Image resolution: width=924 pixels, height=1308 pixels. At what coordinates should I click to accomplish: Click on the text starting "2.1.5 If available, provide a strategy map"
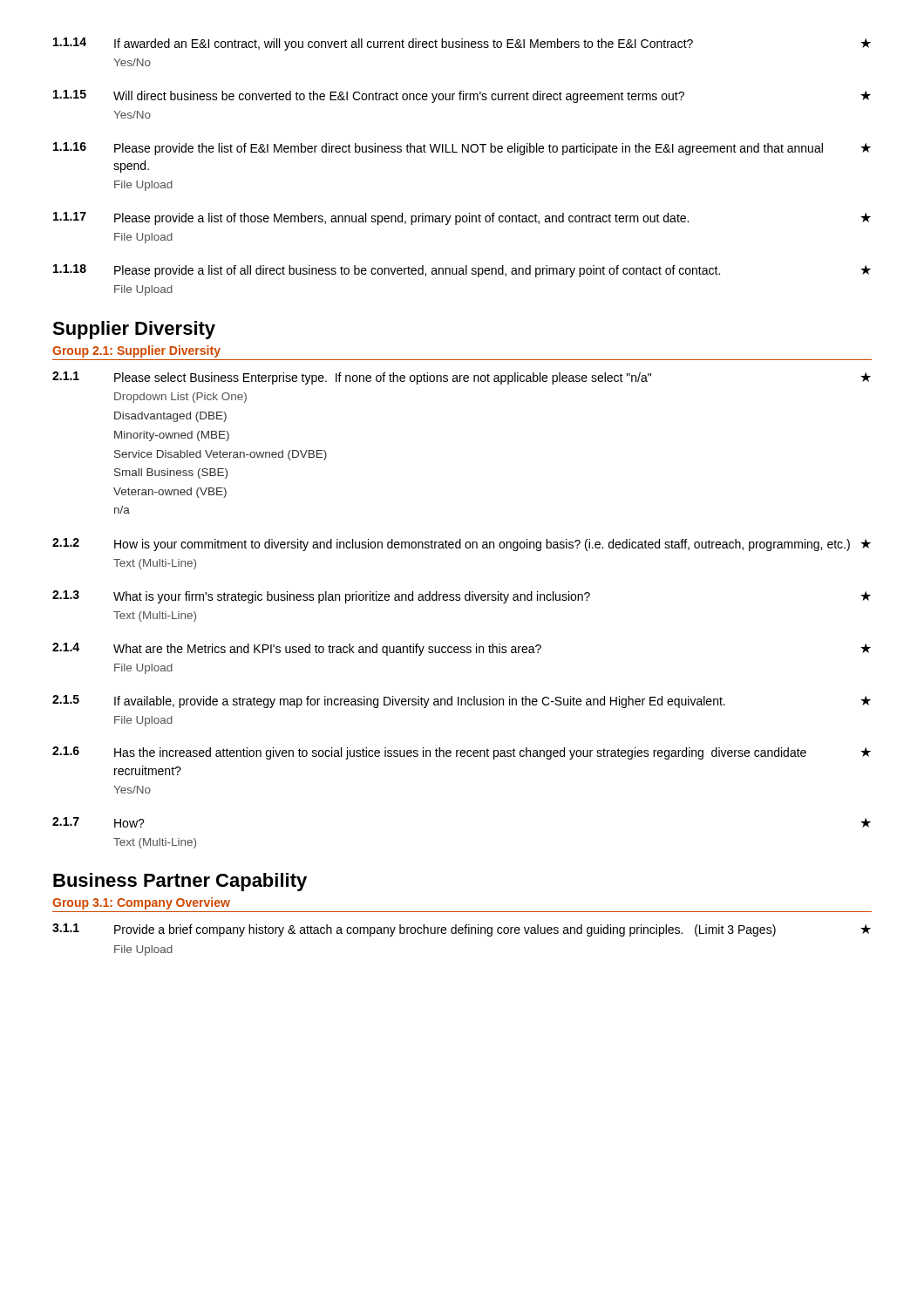(462, 710)
